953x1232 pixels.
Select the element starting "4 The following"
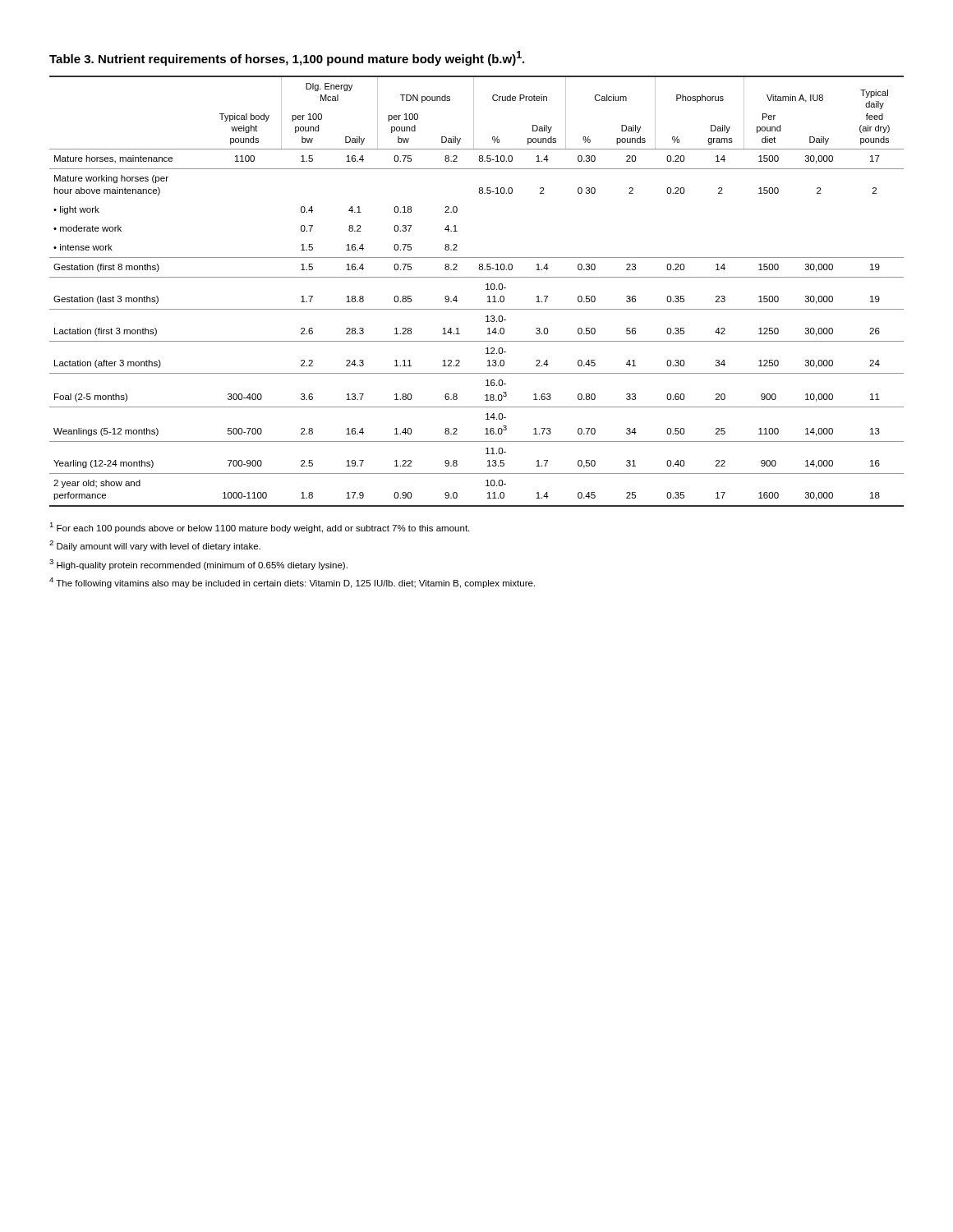[476, 582]
